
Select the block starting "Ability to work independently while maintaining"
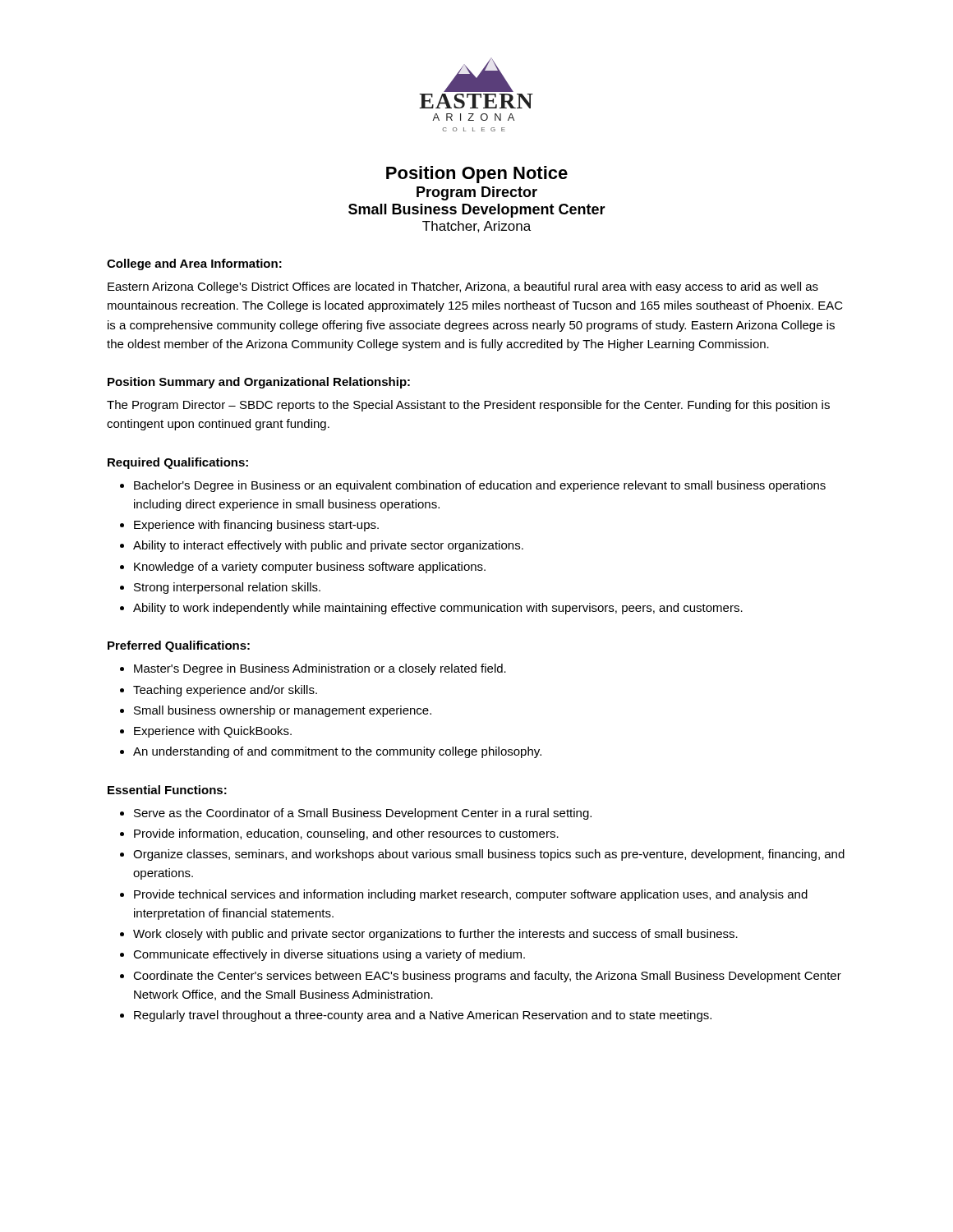[438, 607]
